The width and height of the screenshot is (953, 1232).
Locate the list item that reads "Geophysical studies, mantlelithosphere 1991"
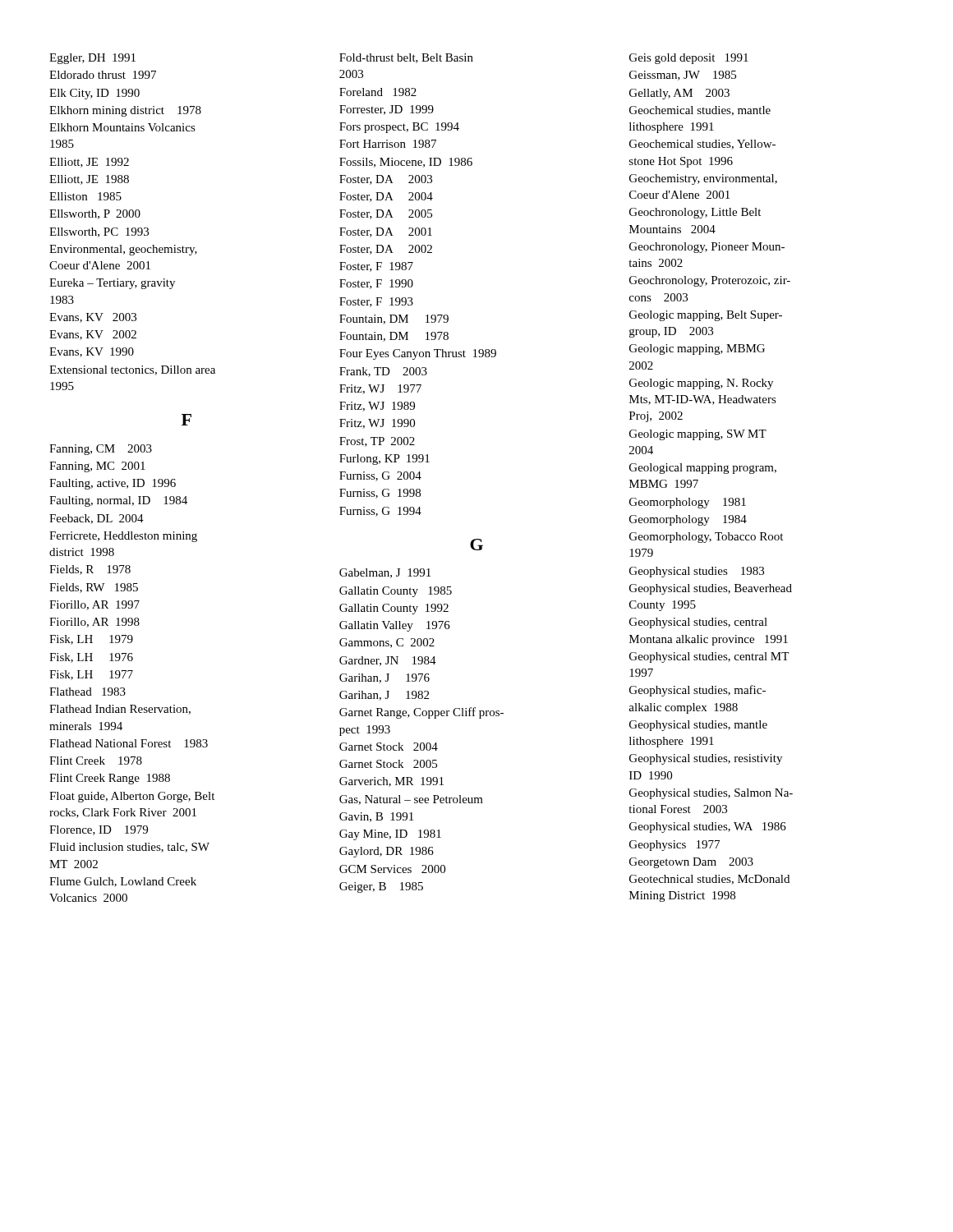[698, 733]
